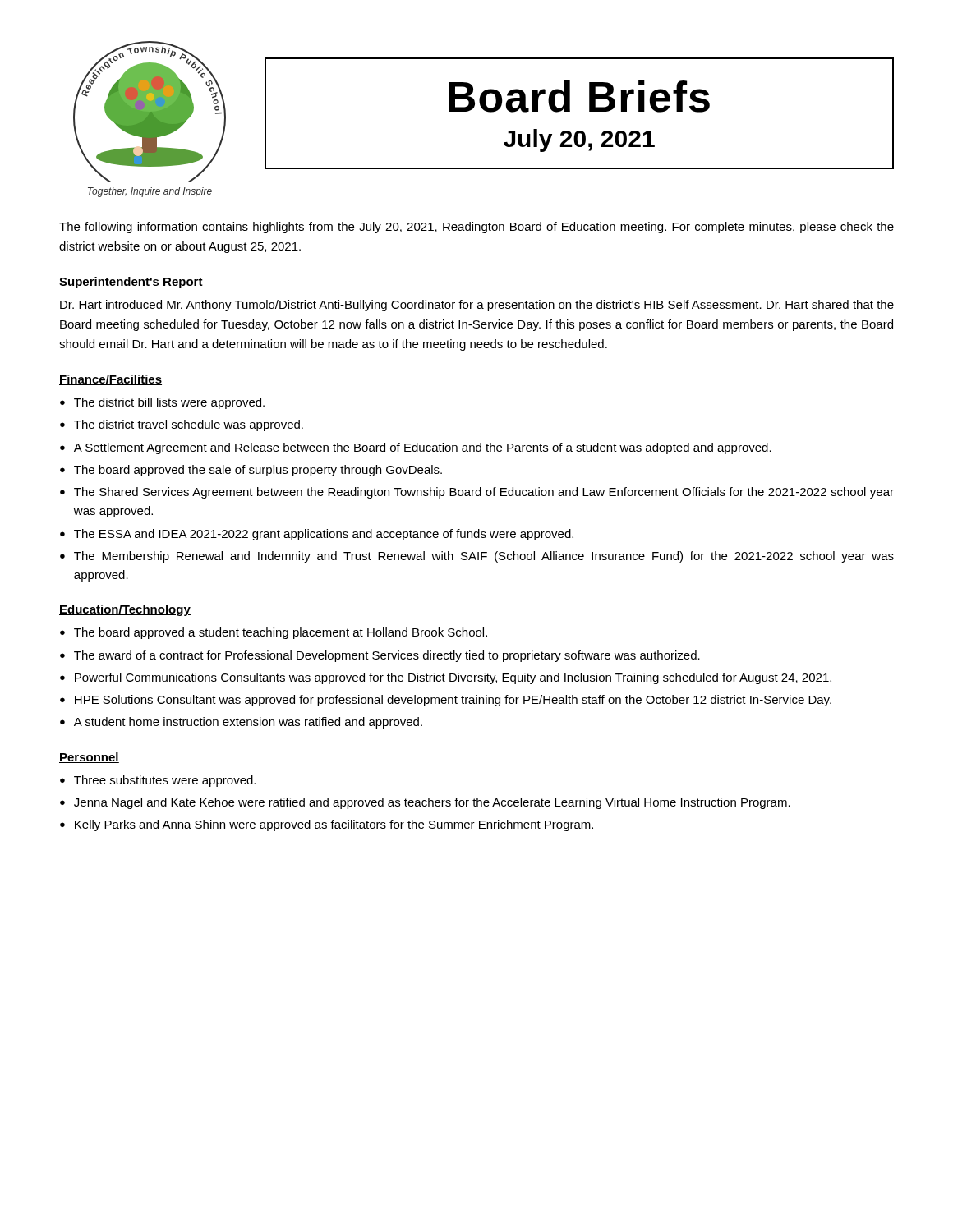
Task: Click the passage that begins "The ESSA and IDEA 2021-2022"
Action: tap(484, 533)
